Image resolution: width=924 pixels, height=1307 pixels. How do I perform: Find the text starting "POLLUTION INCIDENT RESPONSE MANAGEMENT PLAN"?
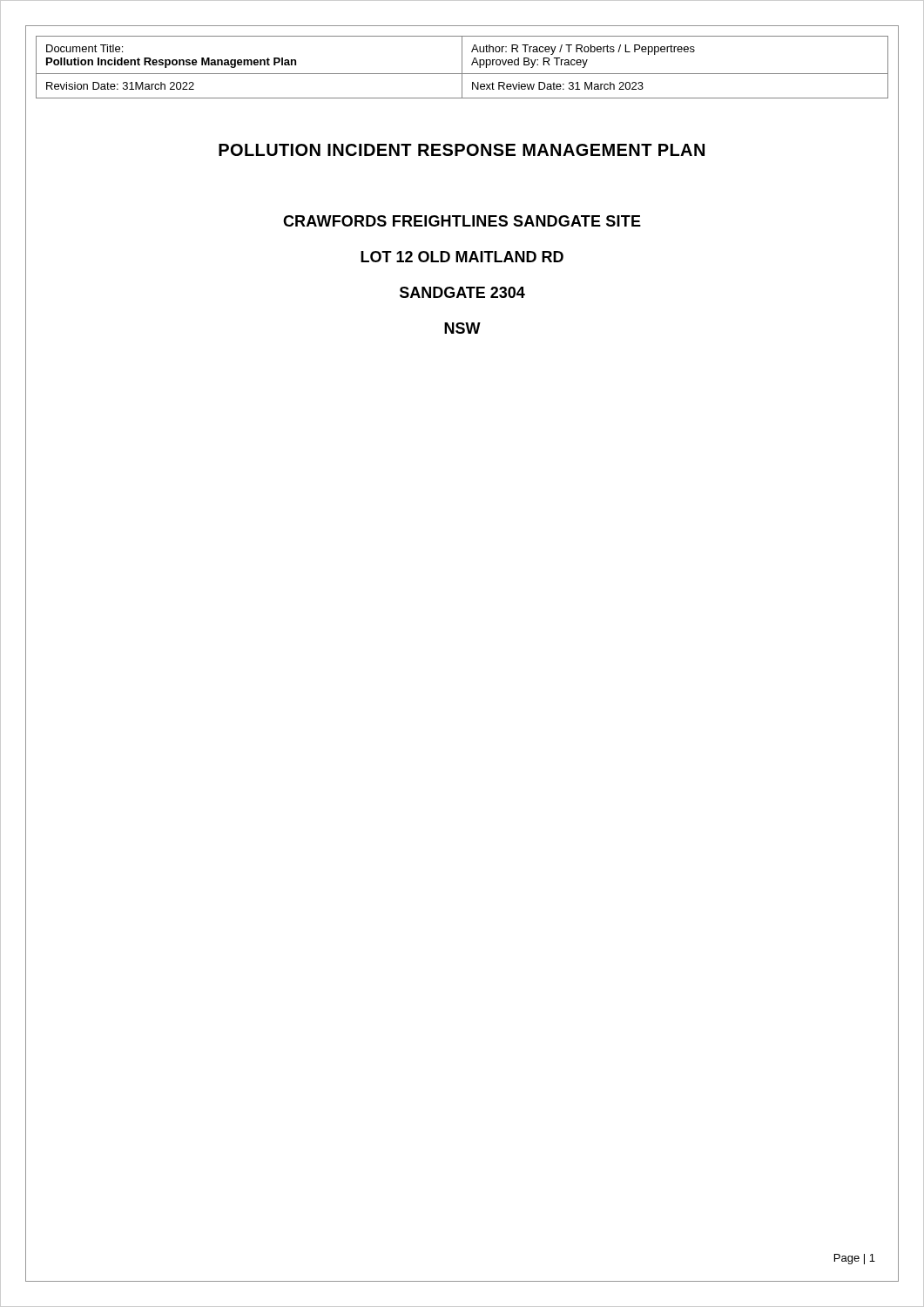pos(462,150)
